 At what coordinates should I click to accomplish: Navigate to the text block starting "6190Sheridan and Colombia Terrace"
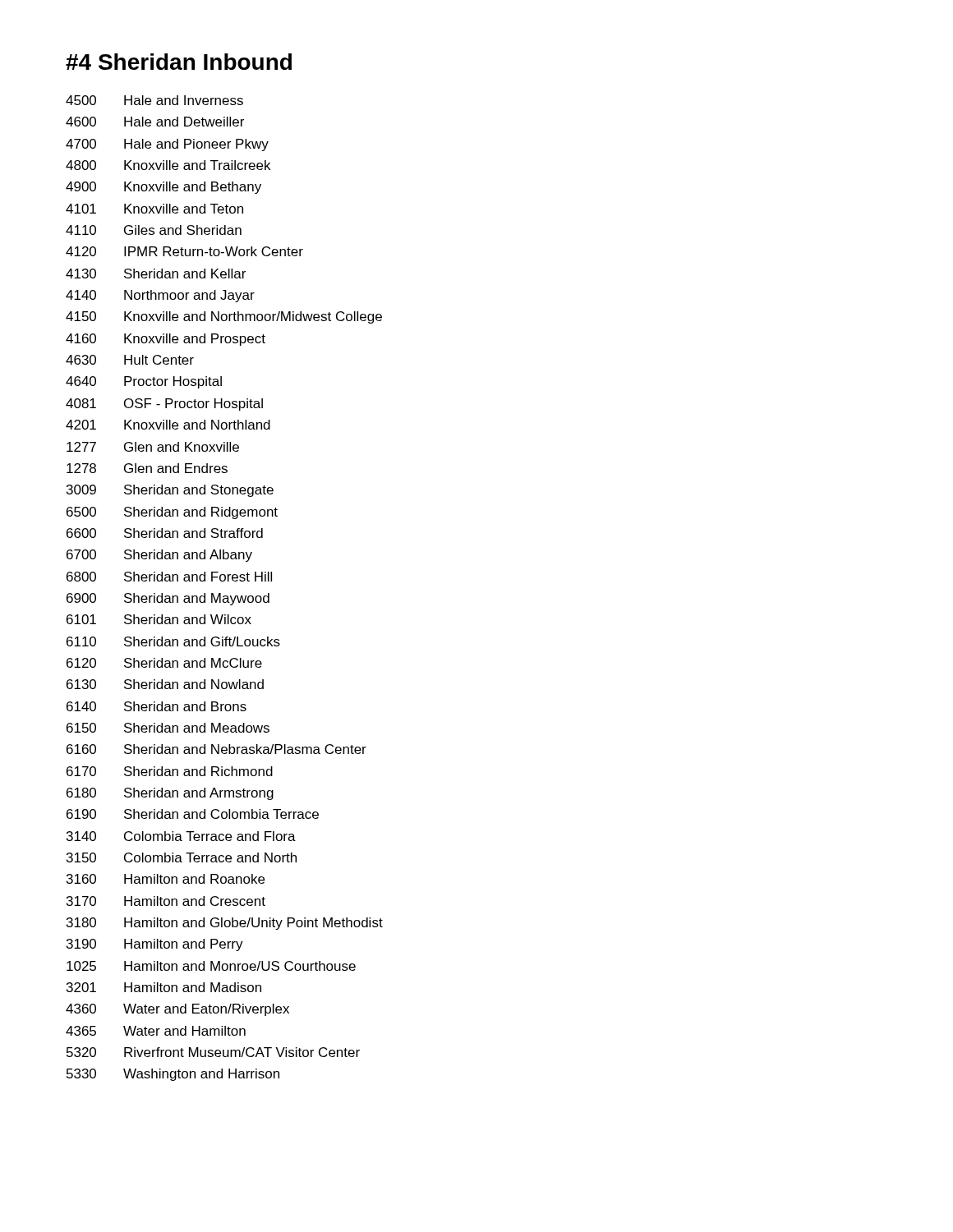[x=193, y=815]
